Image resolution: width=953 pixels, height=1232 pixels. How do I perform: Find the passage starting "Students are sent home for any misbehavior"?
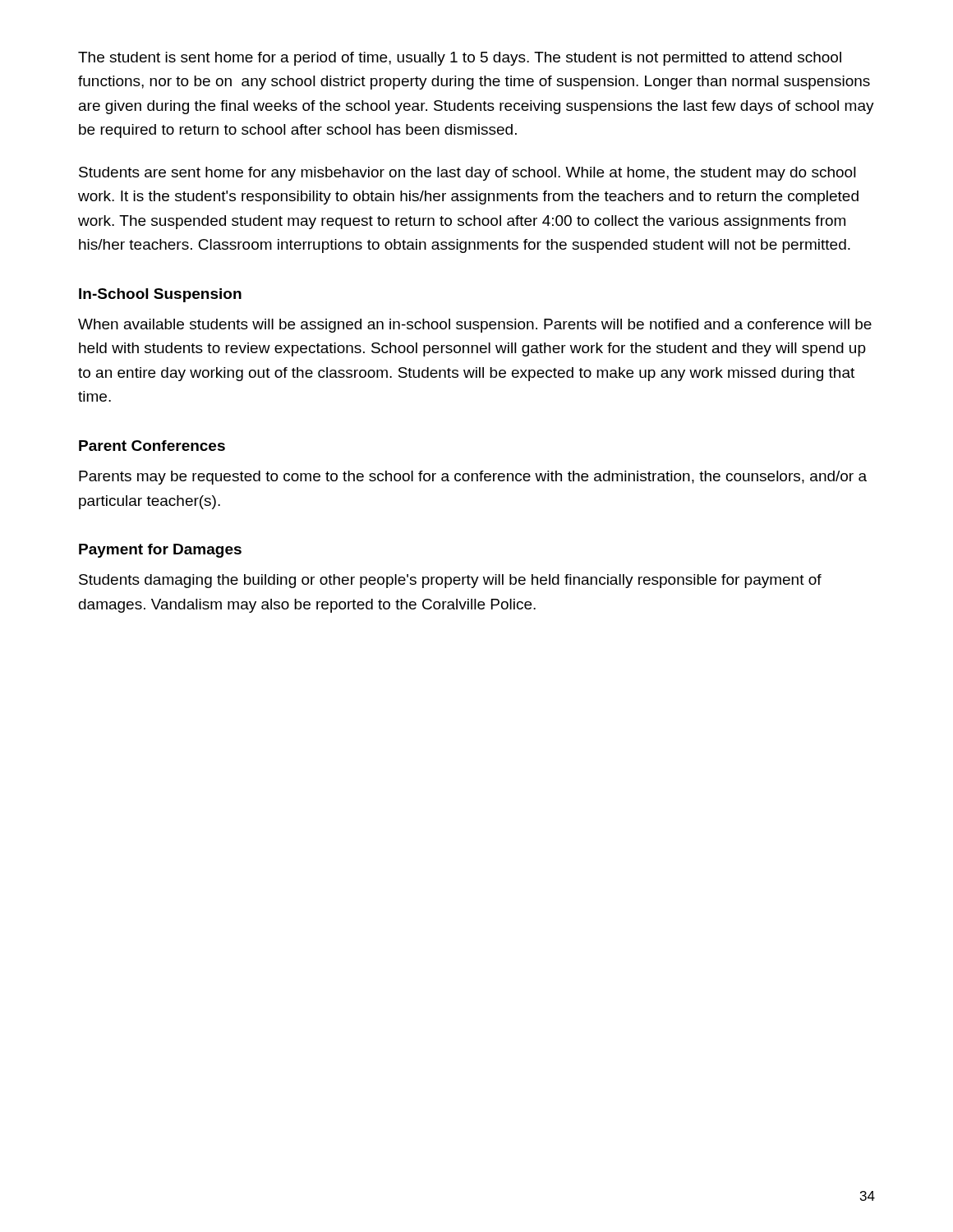469,208
